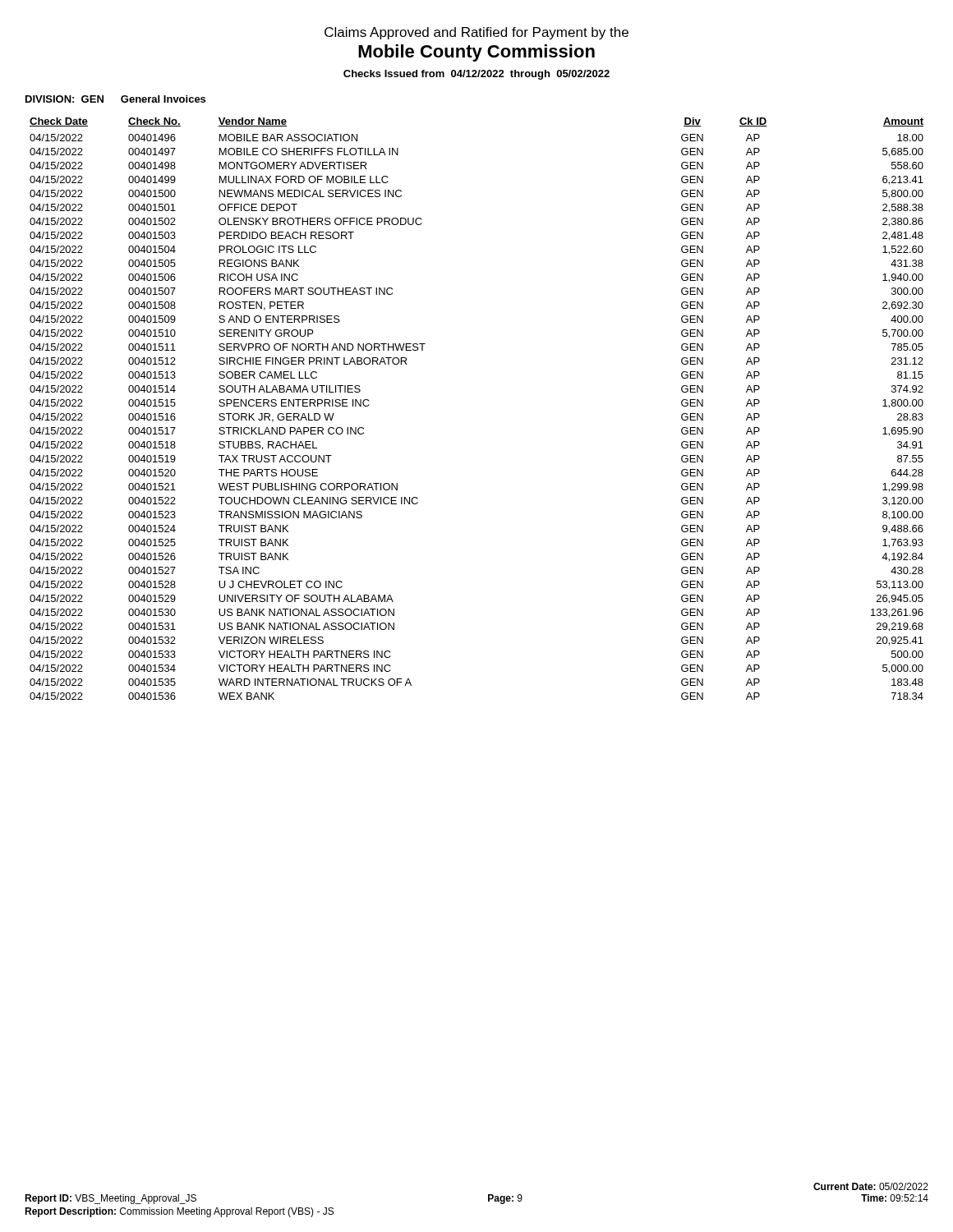This screenshot has width=953, height=1232.
Task: Click on the text block starting "Checks Issued from 04/12/2022 through 05/02/2022"
Action: tap(476, 74)
